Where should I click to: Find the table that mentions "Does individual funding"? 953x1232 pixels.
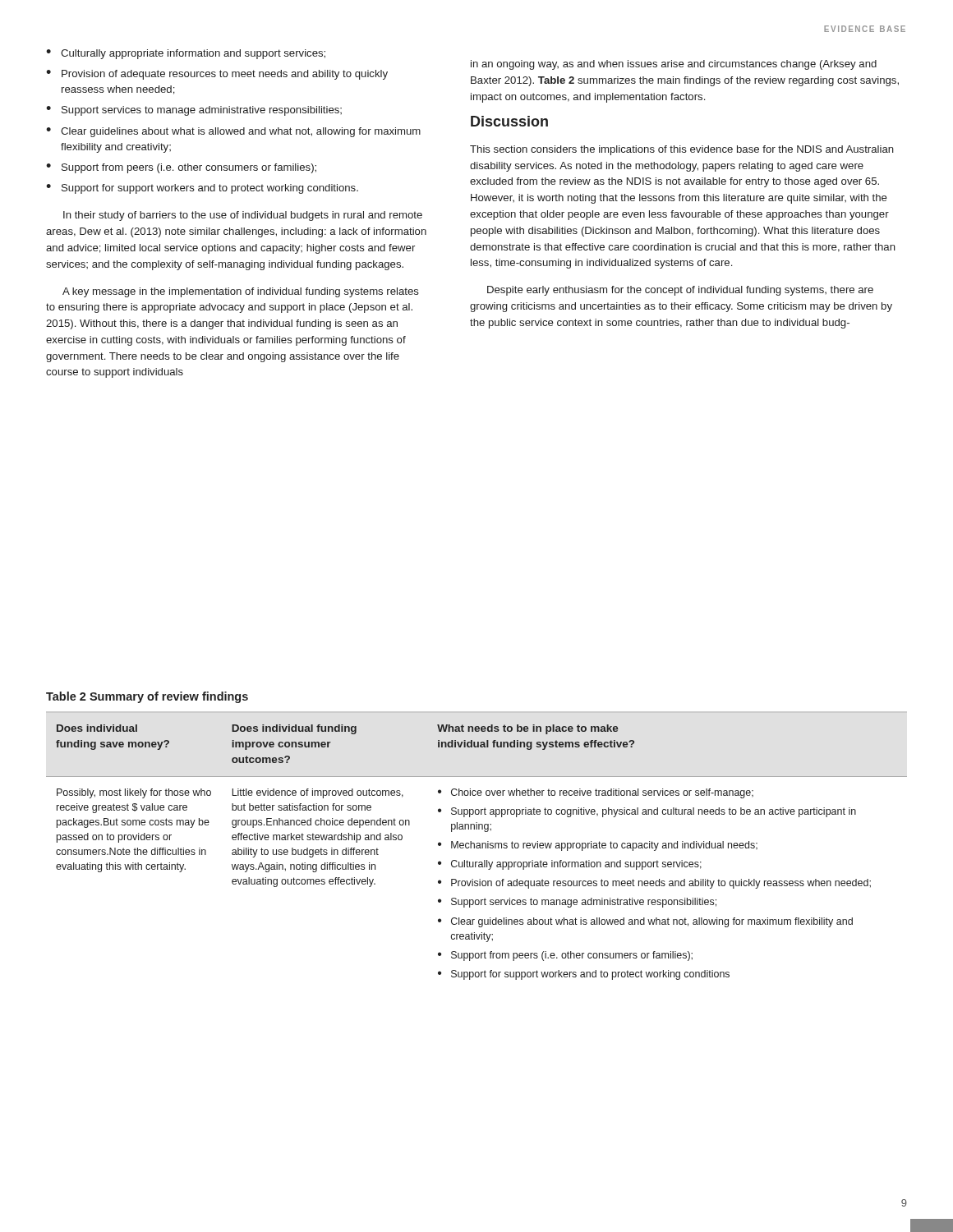(476, 853)
